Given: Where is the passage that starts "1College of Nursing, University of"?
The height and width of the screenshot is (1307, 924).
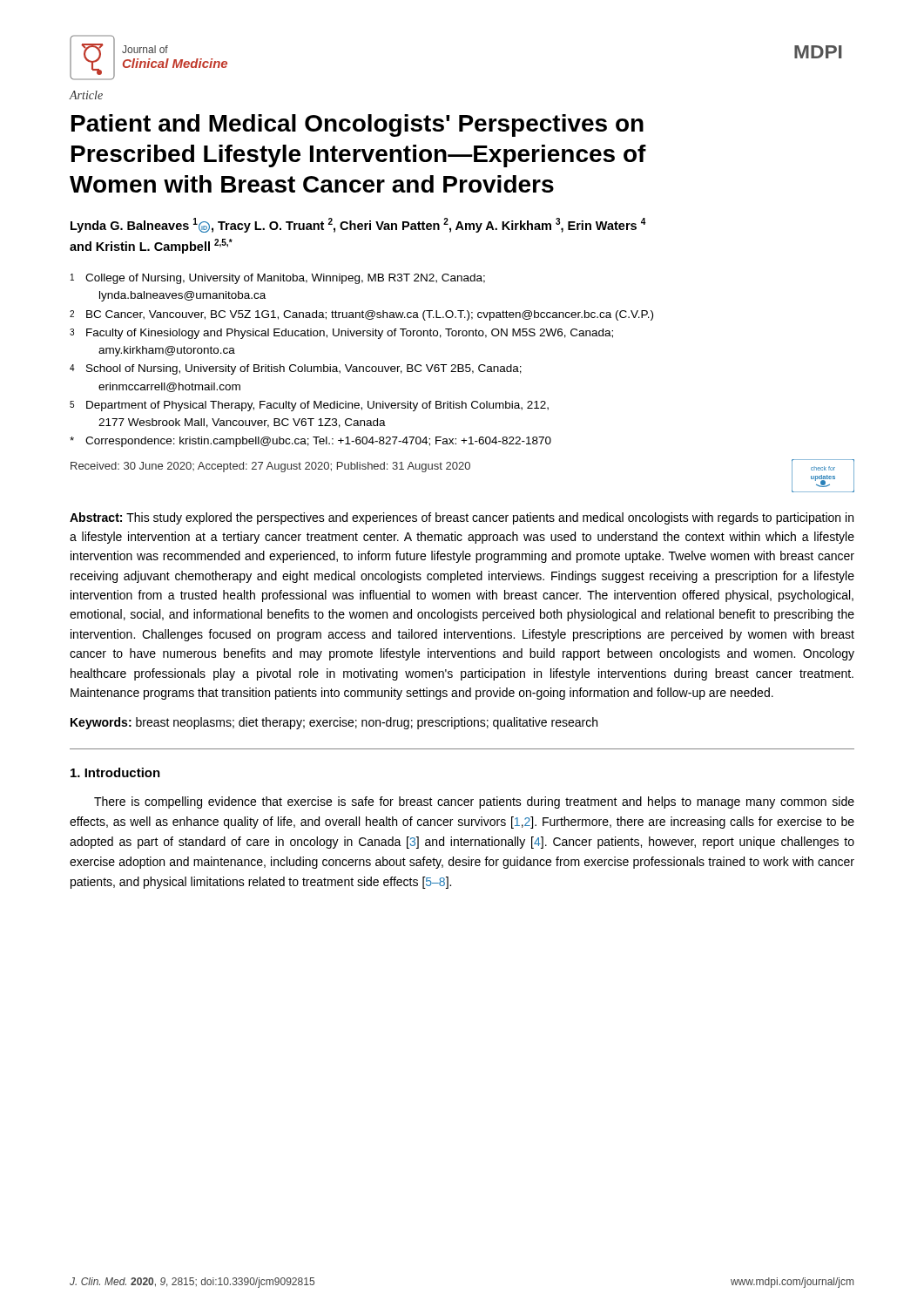Looking at the screenshot, I should coord(278,287).
